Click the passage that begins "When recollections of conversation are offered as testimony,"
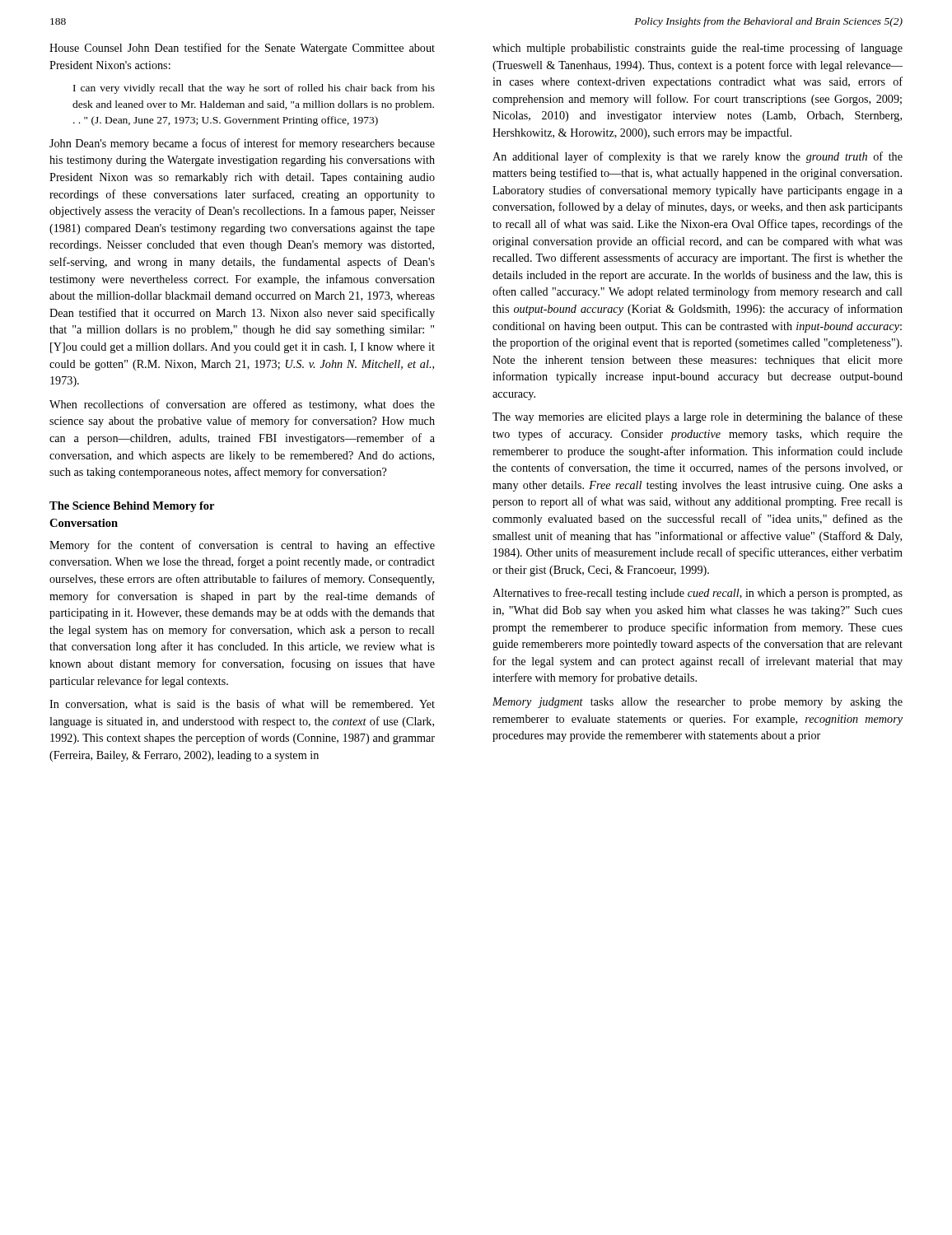The height and width of the screenshot is (1235, 952). pos(242,438)
